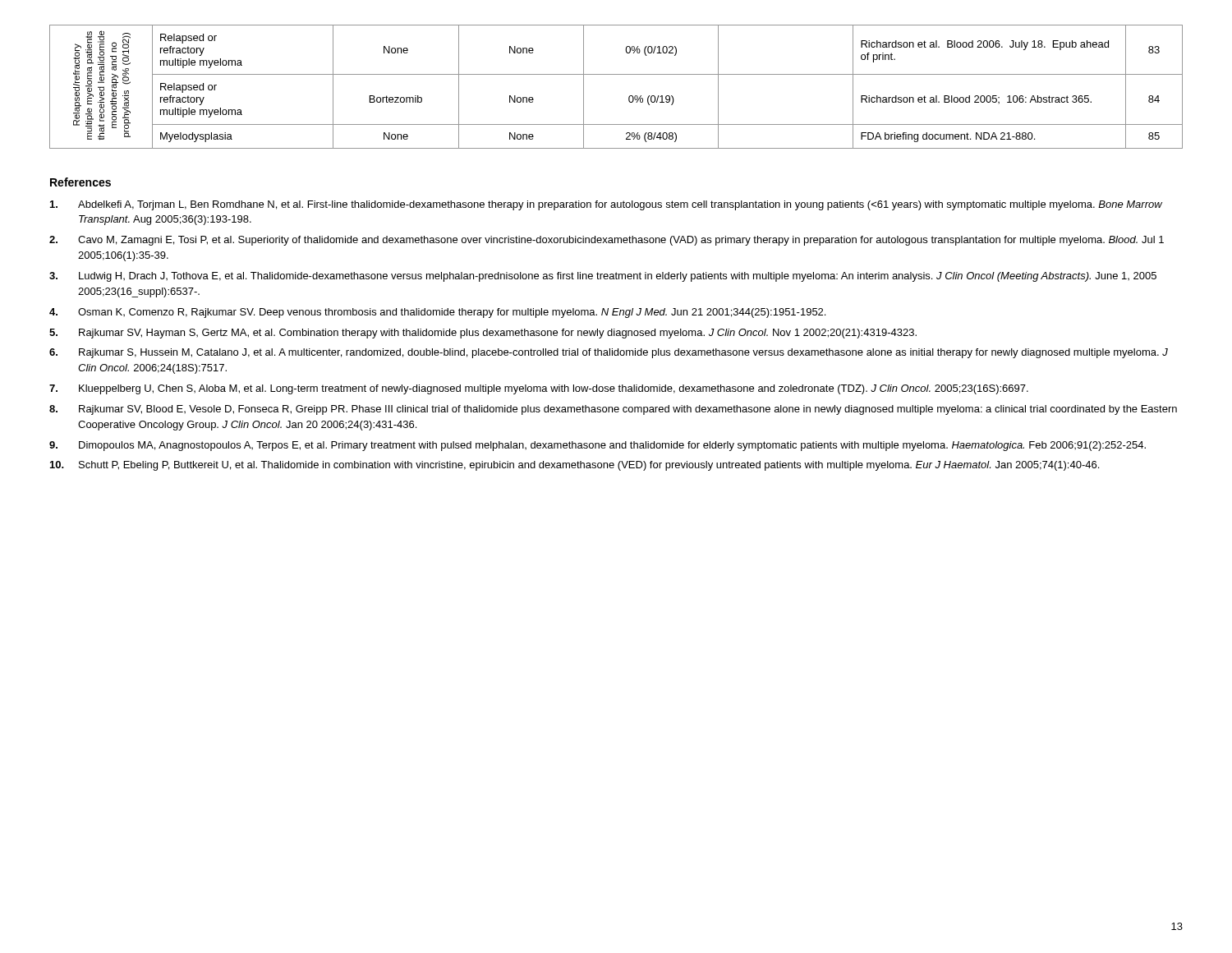Locate the list item containing "6. Rajkumar S, Hussein"
Viewport: 1232px width, 953px height.
[616, 361]
